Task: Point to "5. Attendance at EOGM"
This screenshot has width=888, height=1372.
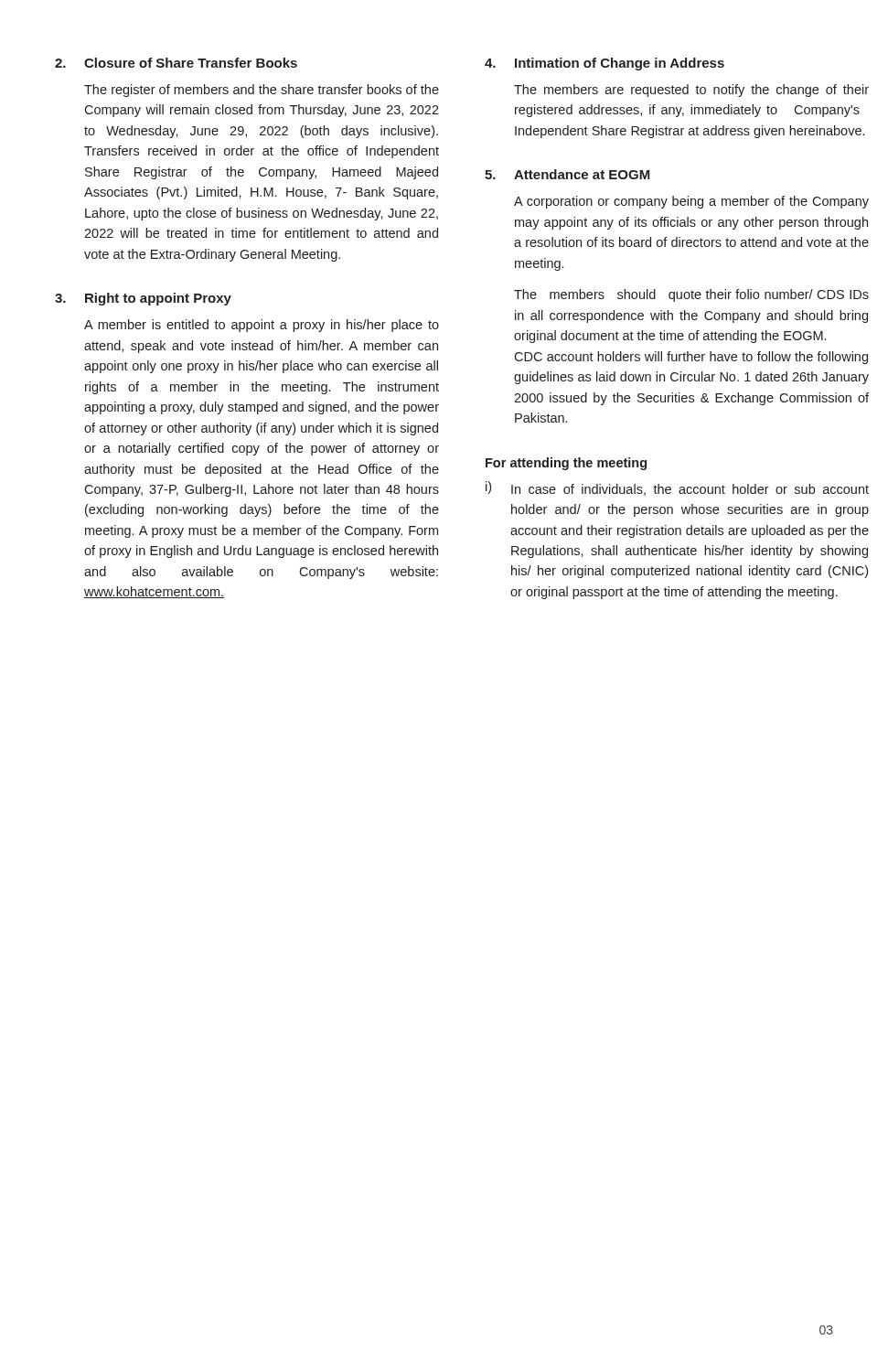Action: point(568,175)
